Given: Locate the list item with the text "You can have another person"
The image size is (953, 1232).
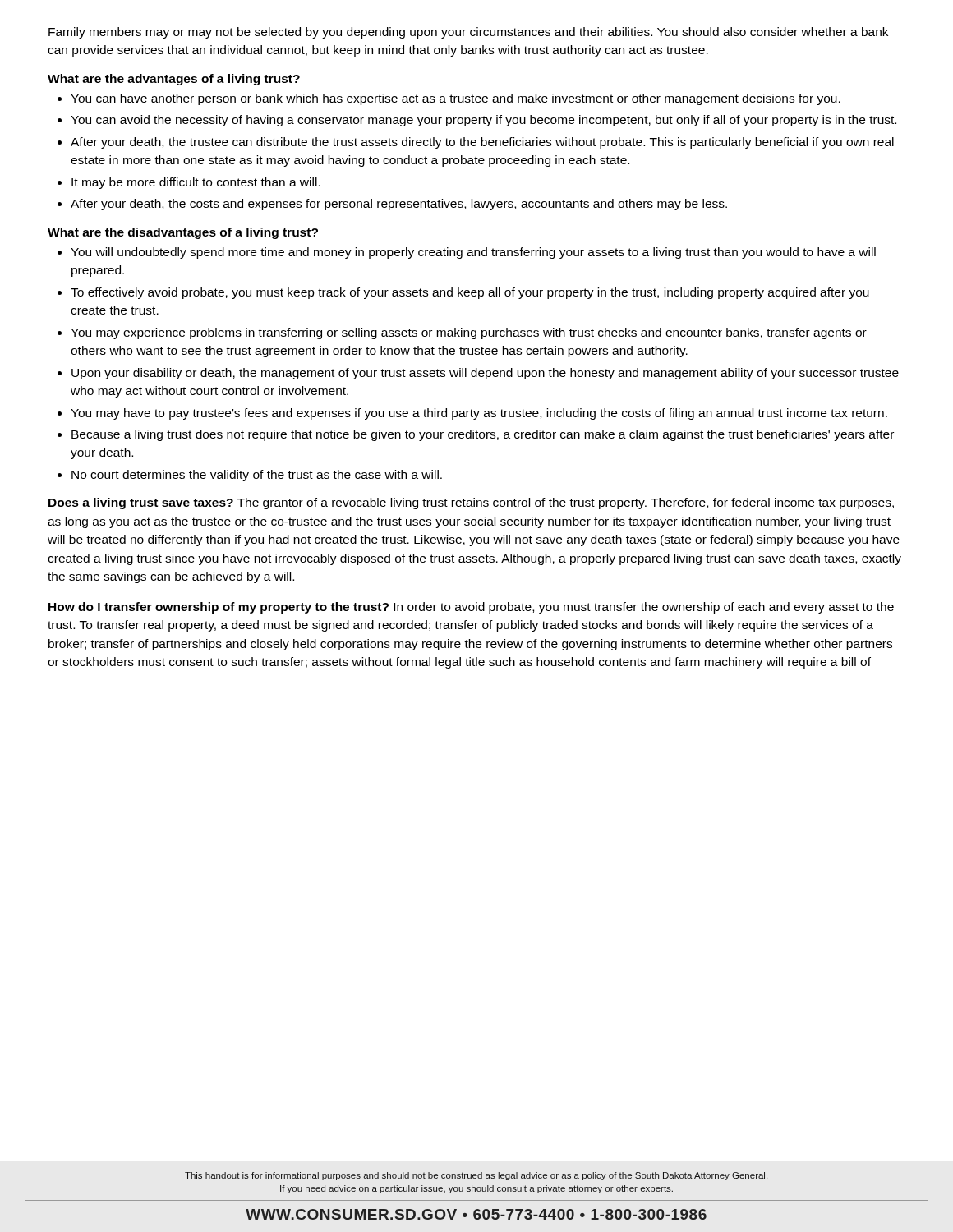Looking at the screenshot, I should pos(456,98).
